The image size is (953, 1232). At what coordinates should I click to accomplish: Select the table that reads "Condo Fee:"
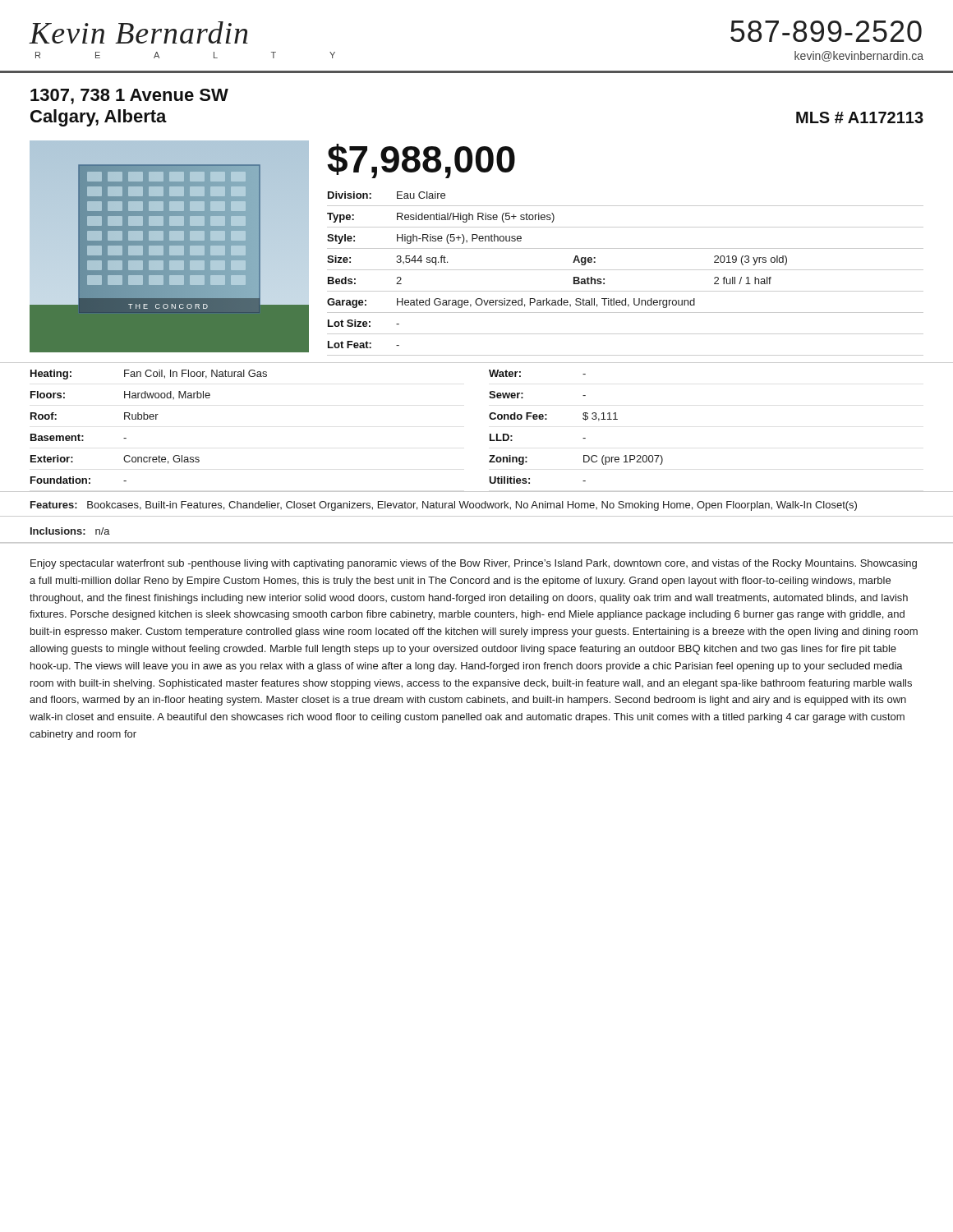[x=706, y=427]
